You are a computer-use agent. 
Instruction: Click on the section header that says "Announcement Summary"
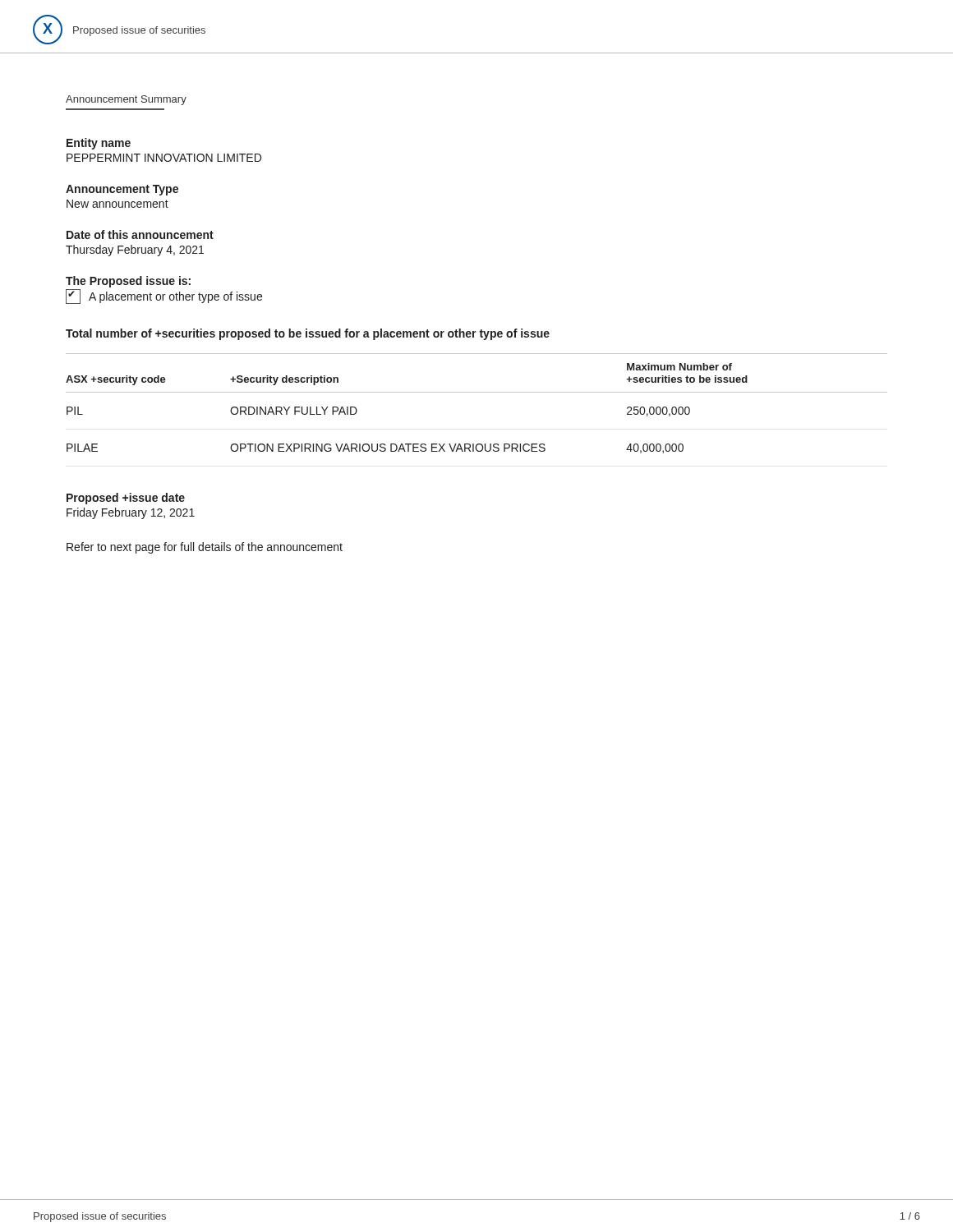pyautogui.click(x=126, y=99)
